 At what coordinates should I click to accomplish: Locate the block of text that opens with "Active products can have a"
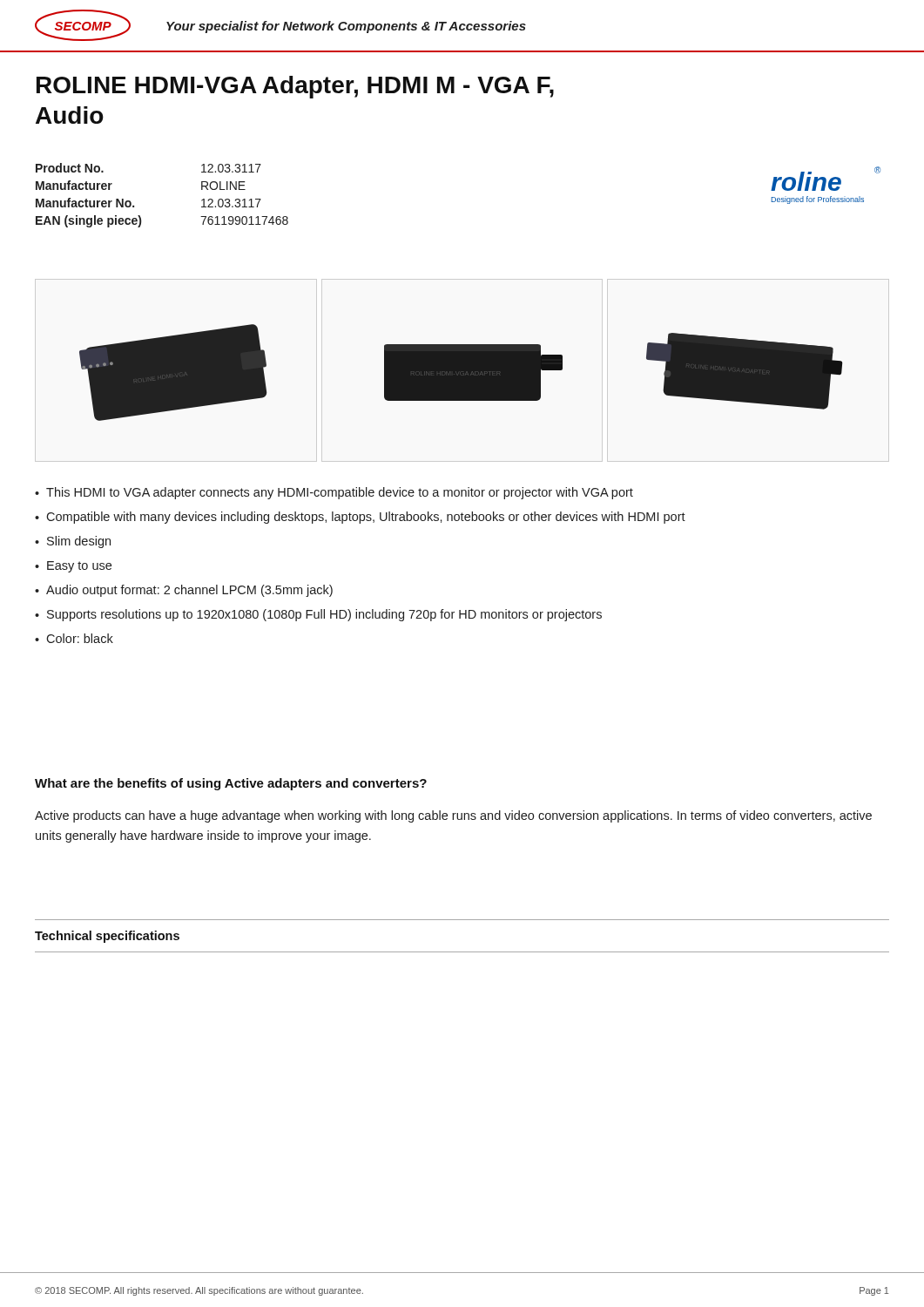click(462, 826)
